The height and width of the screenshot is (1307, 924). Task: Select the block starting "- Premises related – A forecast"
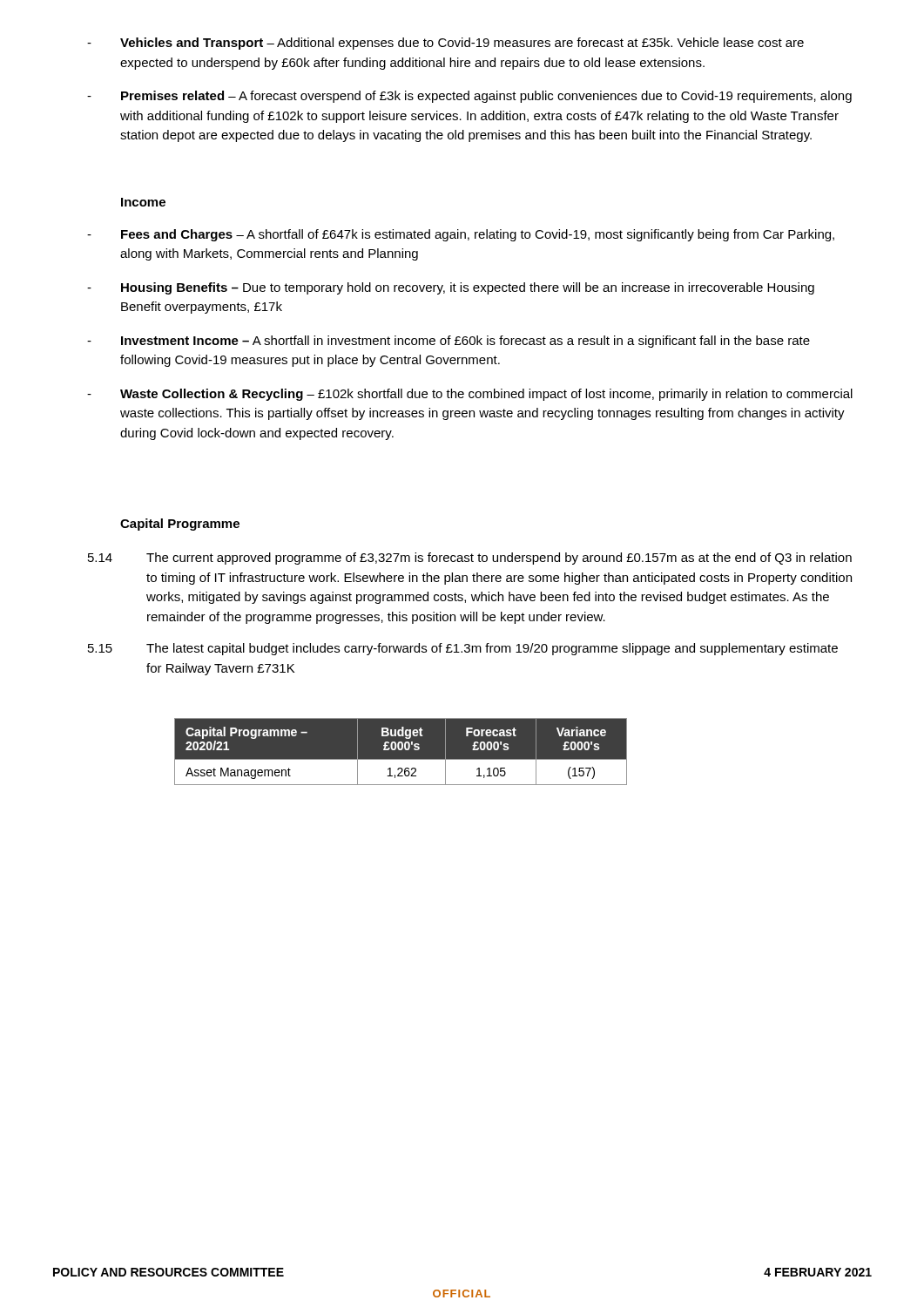coord(471,116)
